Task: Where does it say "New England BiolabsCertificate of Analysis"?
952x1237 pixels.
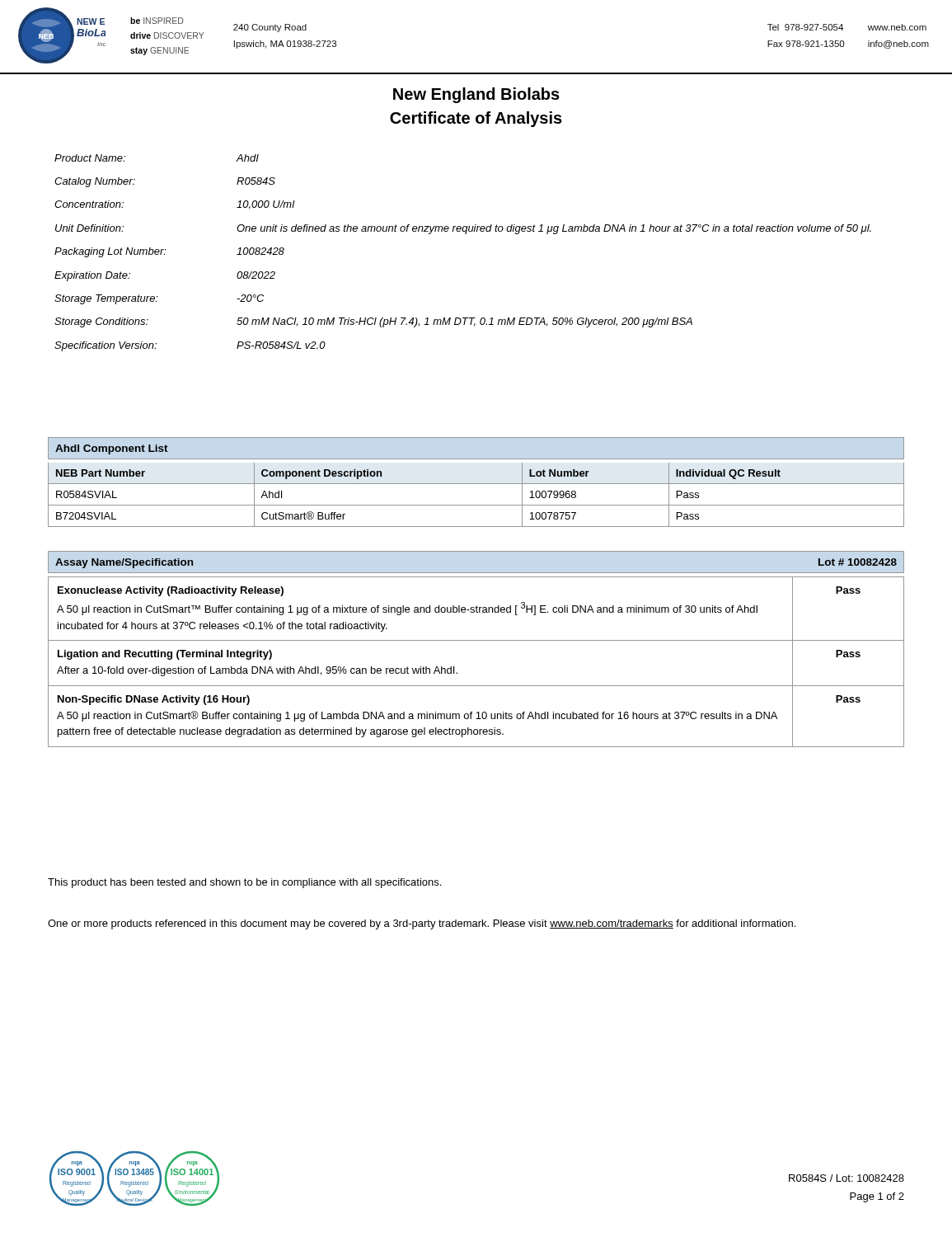Action: 476,106
